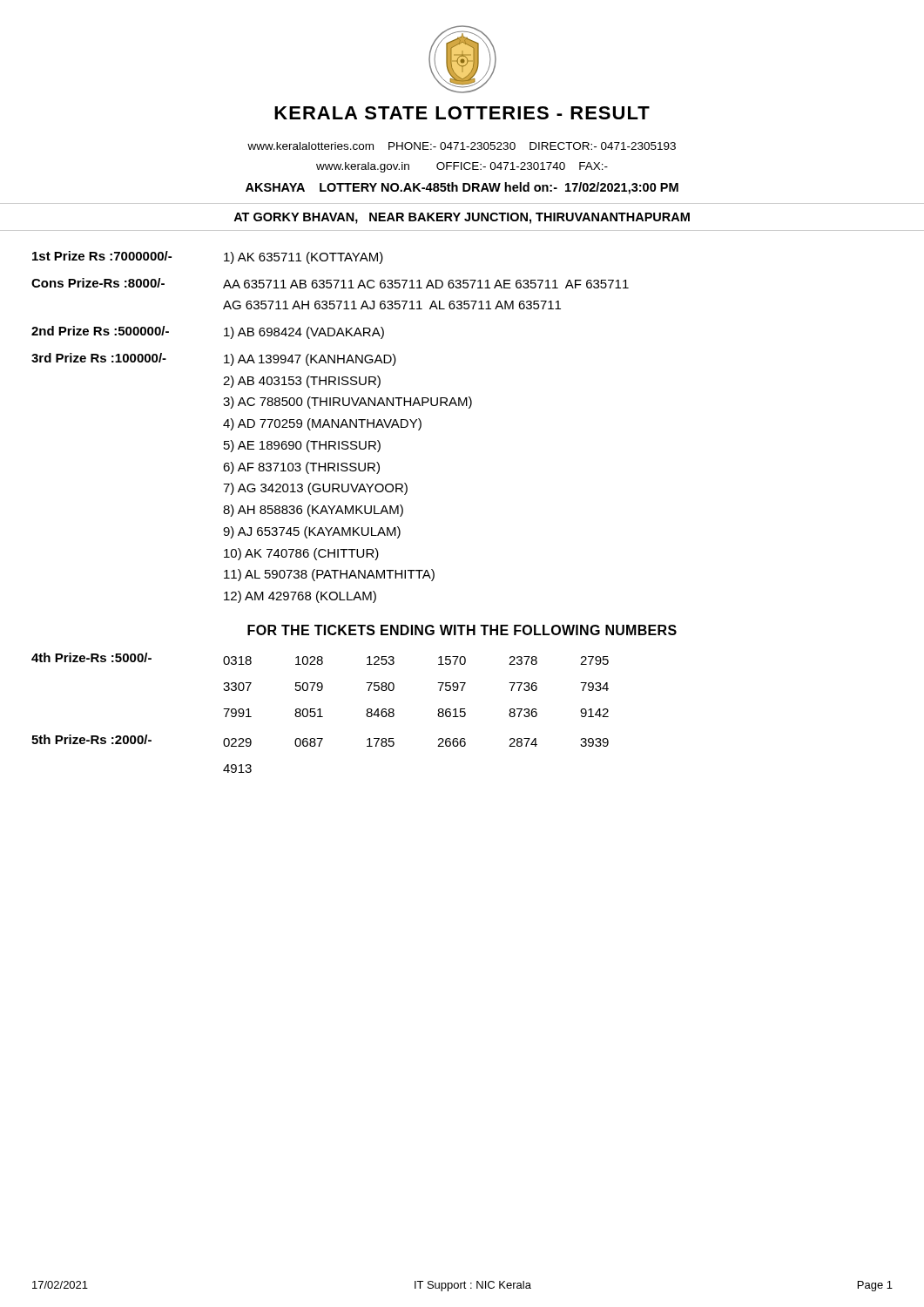The height and width of the screenshot is (1307, 924).
Task: Find the logo
Action: click(462, 51)
